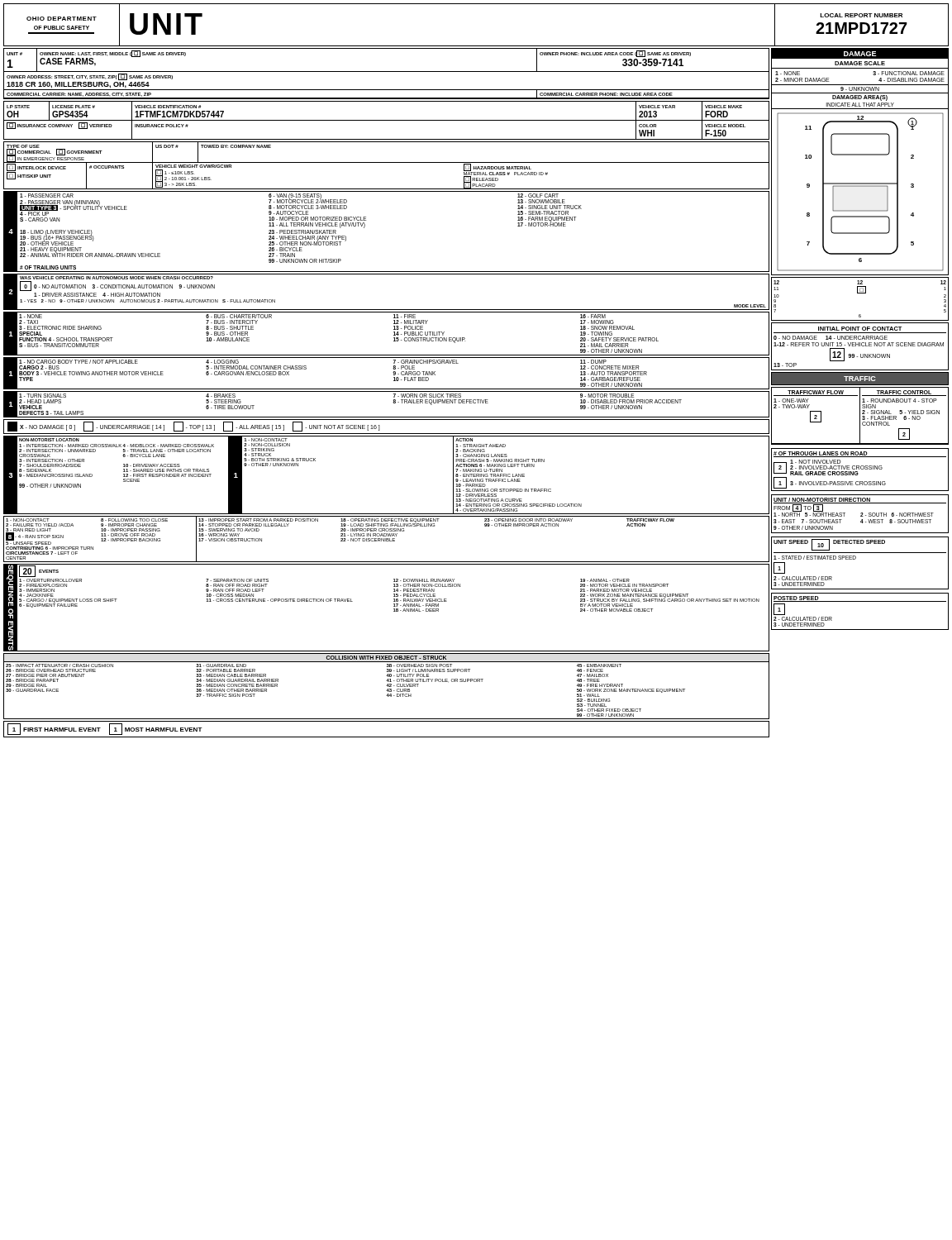Click on the table containing "OF THROUGH LANES"

[x=860, y=470]
